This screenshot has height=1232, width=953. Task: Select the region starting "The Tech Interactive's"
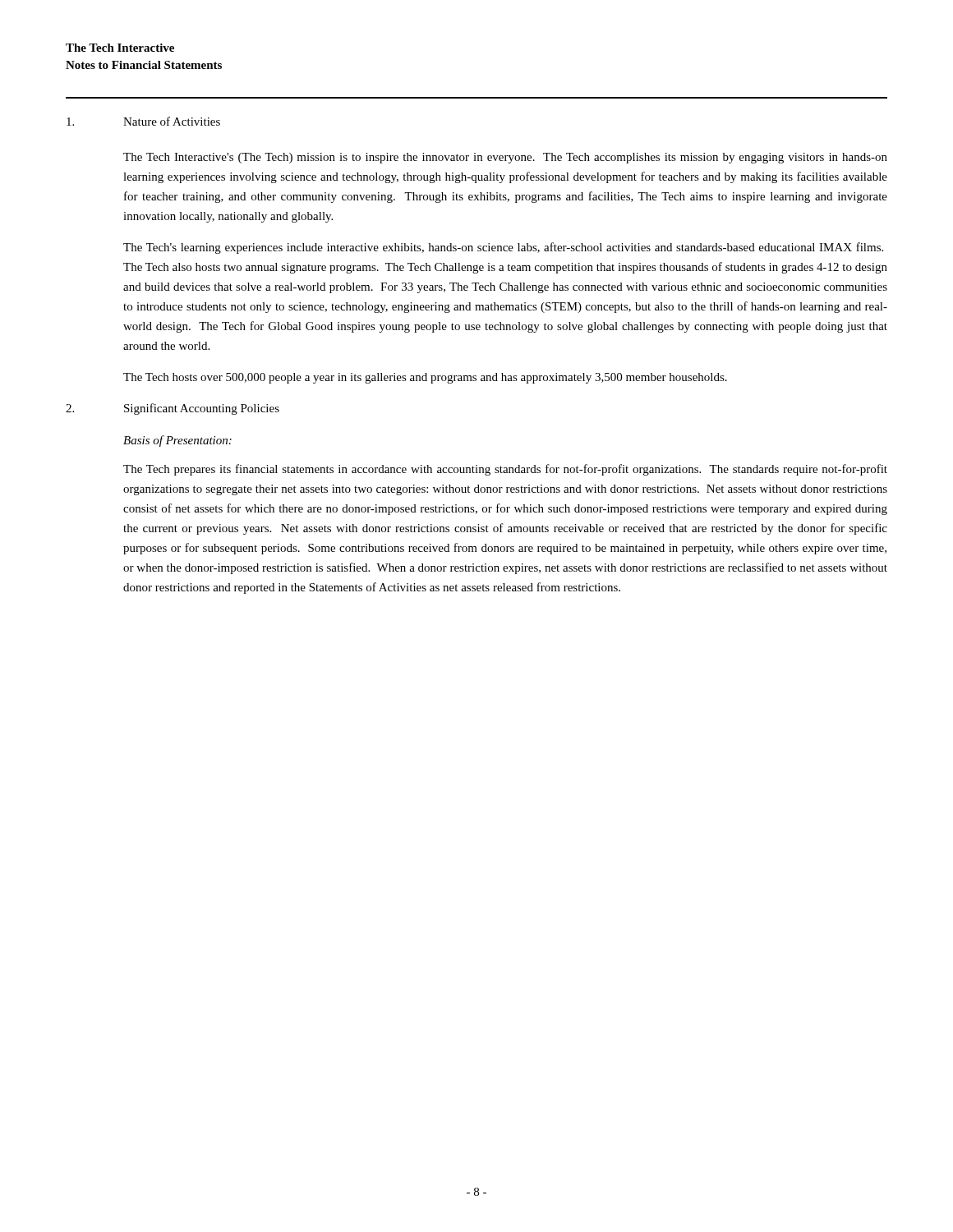click(505, 186)
